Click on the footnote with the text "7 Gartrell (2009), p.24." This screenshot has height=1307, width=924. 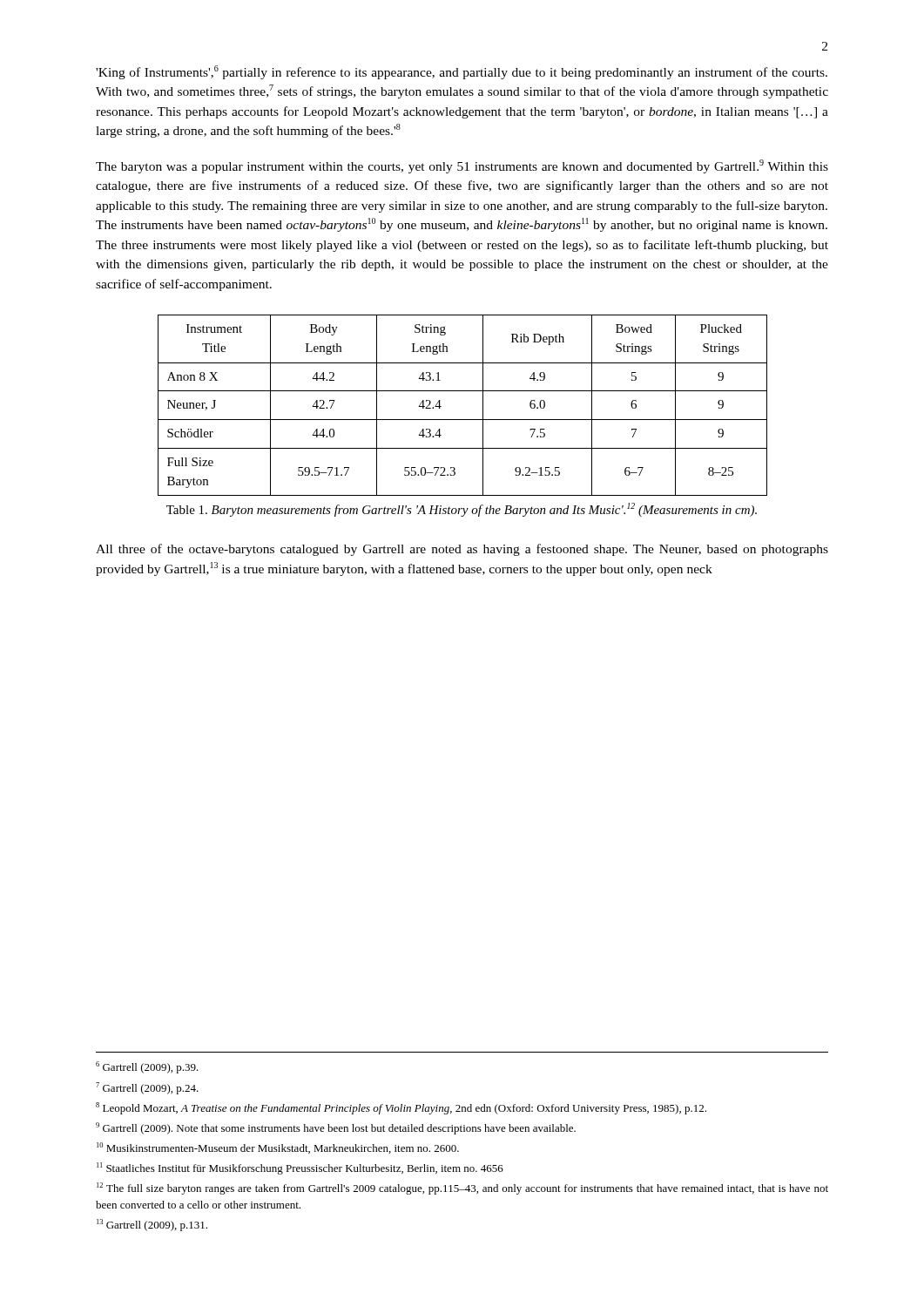(x=147, y=1087)
